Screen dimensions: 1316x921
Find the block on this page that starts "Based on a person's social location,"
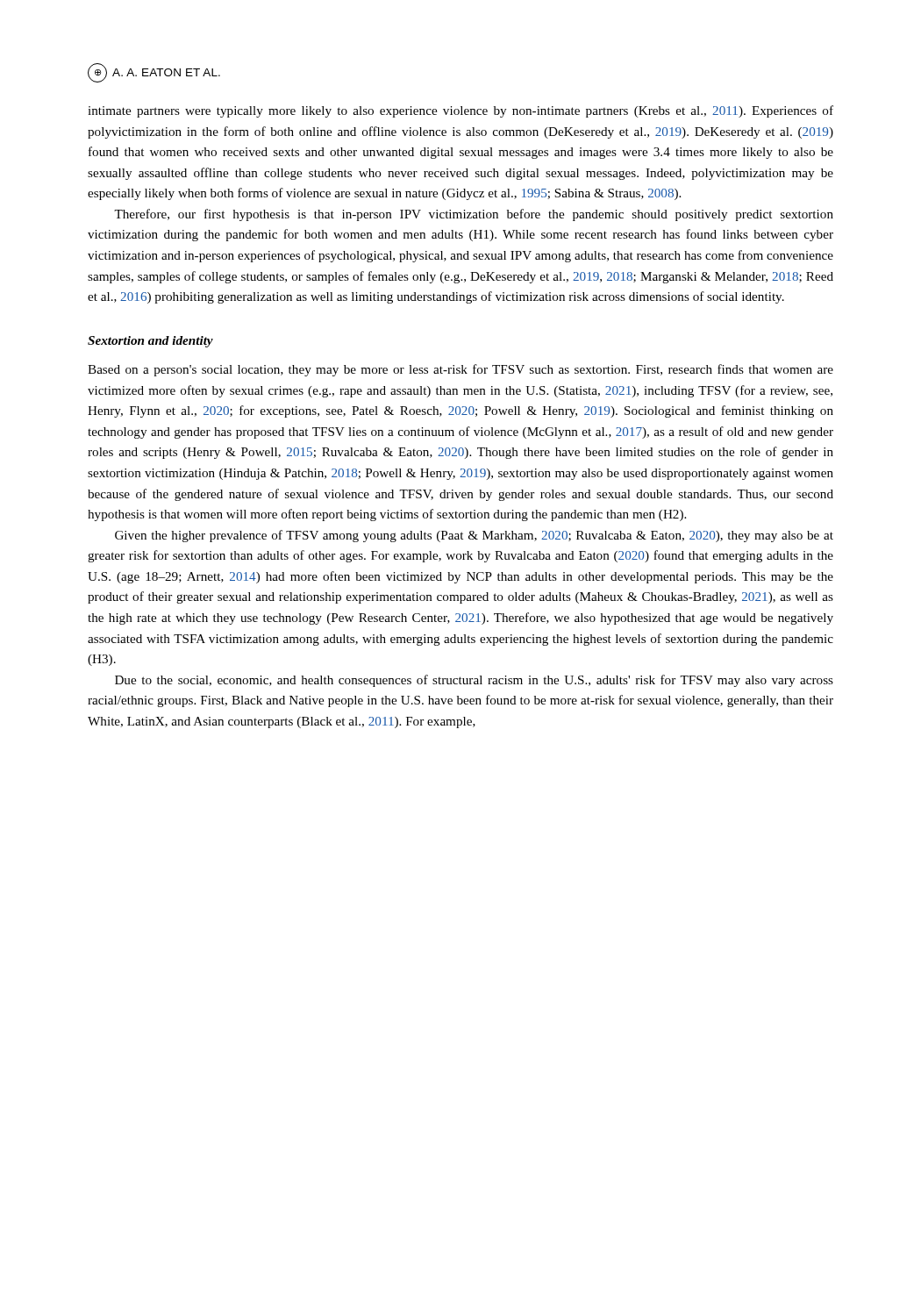point(460,441)
